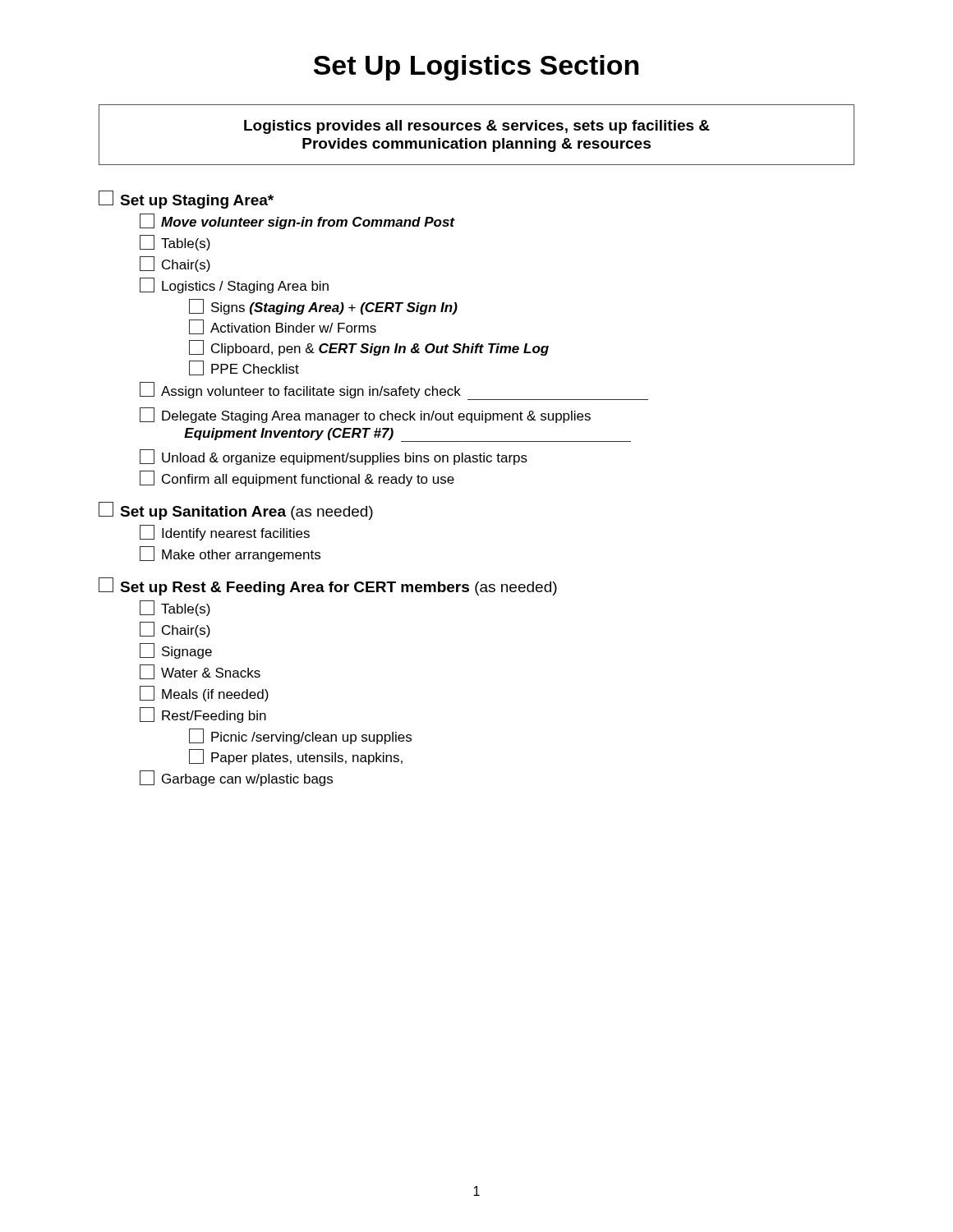Viewport: 953px width, 1232px height.
Task: Select the passage starting "Signs (Staging Area) + (CERT"
Action: [323, 308]
